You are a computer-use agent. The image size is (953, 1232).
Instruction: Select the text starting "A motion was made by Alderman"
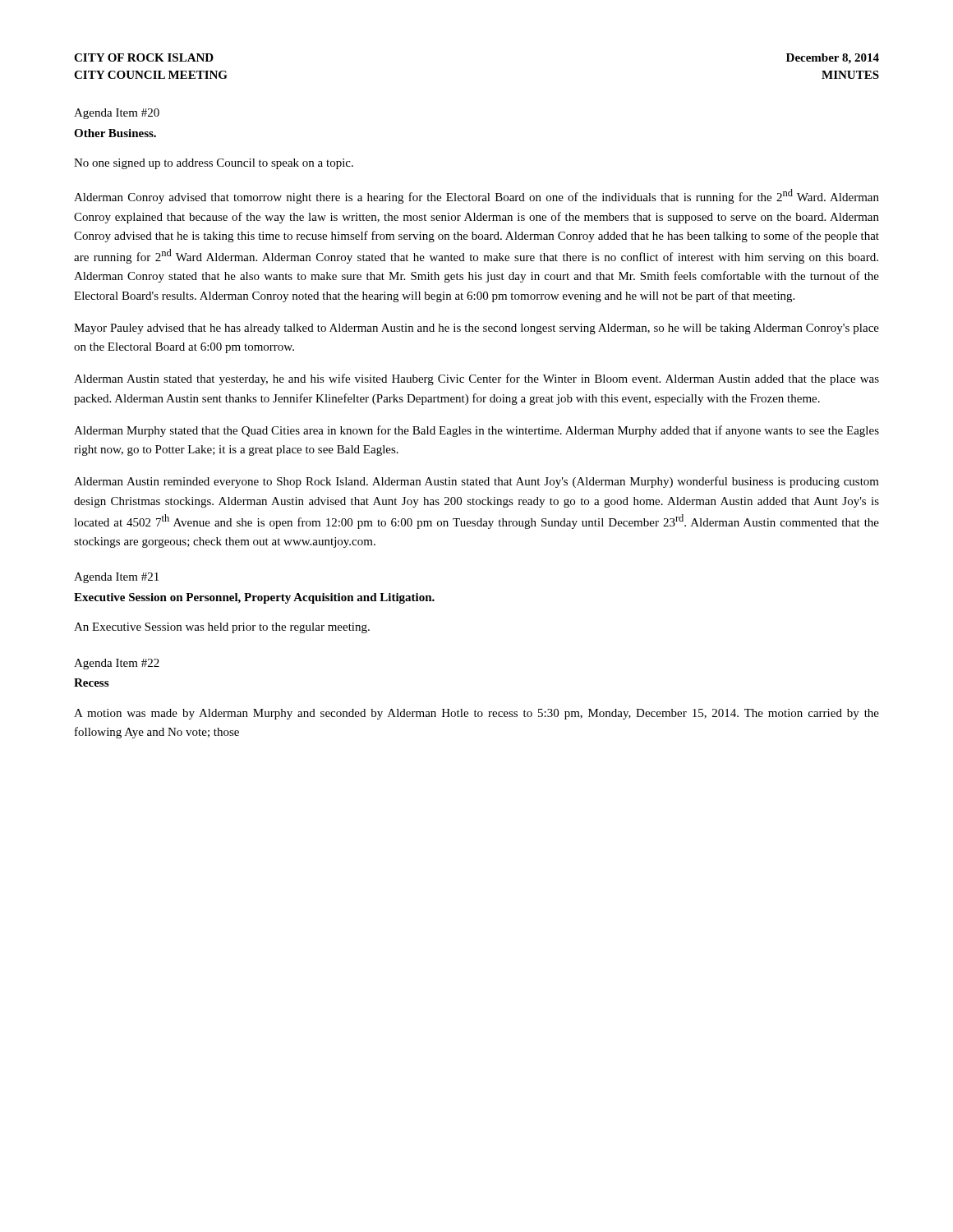(476, 722)
